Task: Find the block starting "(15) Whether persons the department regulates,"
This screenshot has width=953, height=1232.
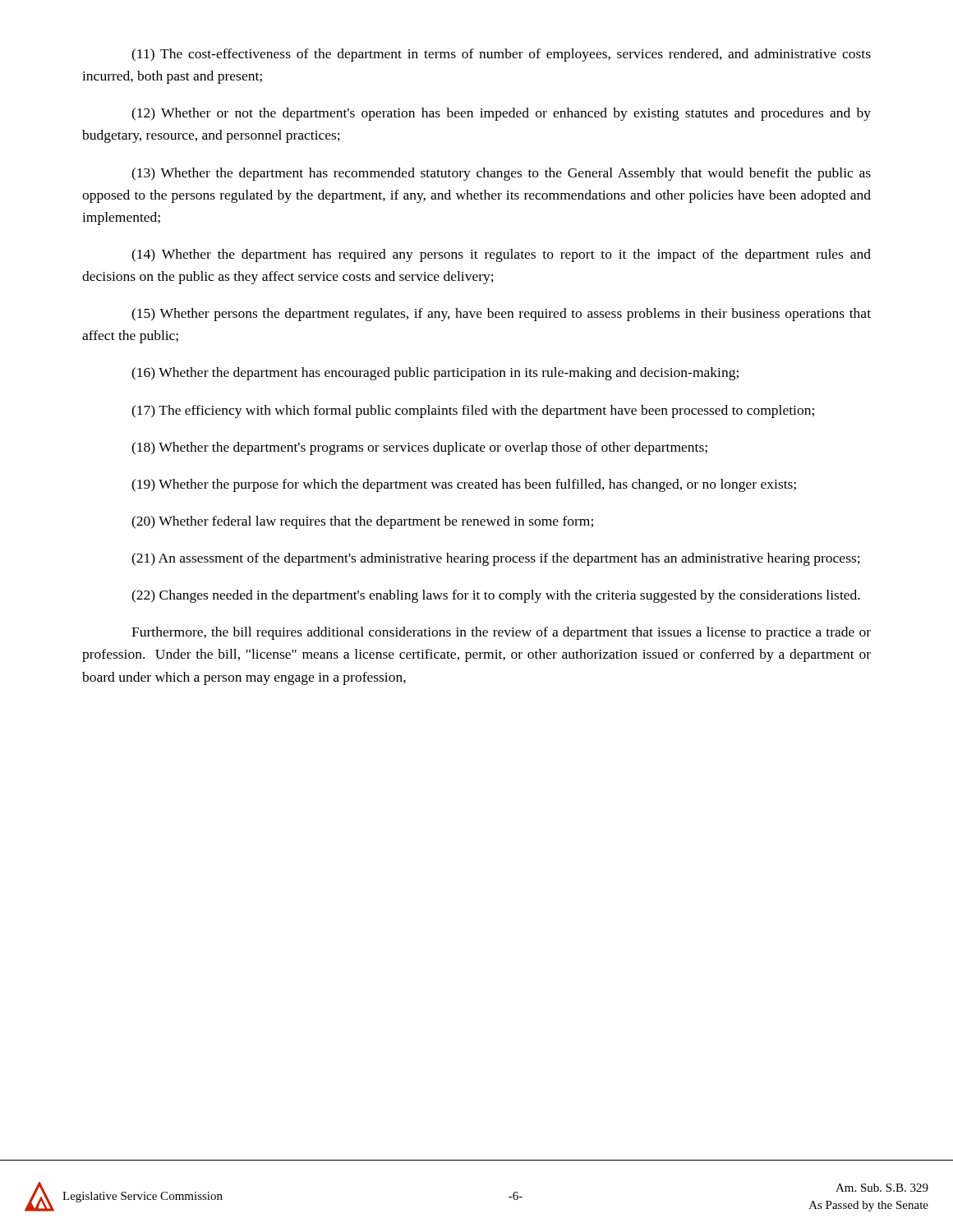Action: point(476,324)
